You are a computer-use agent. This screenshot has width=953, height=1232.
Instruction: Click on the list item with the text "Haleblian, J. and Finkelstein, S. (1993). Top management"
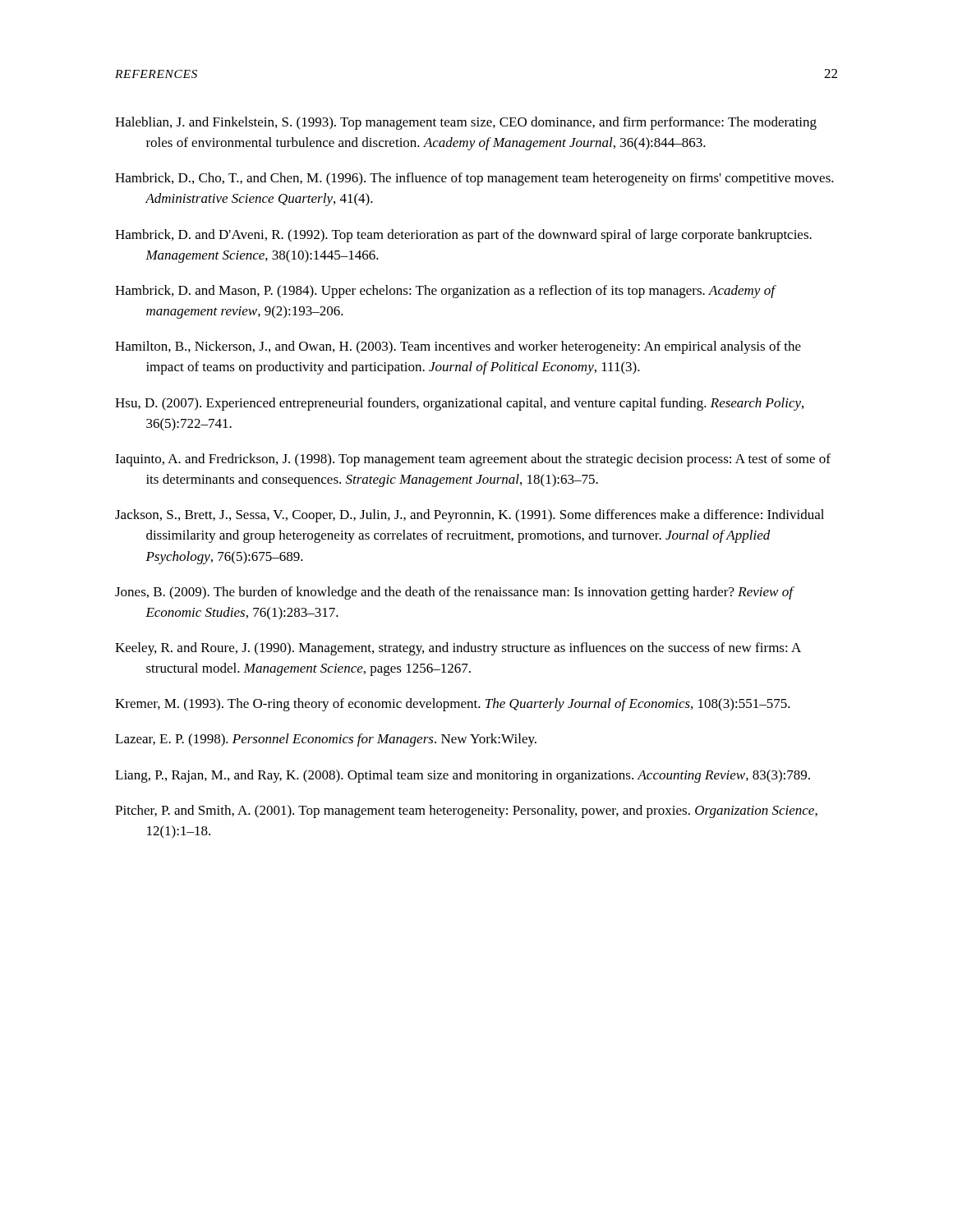(x=466, y=132)
